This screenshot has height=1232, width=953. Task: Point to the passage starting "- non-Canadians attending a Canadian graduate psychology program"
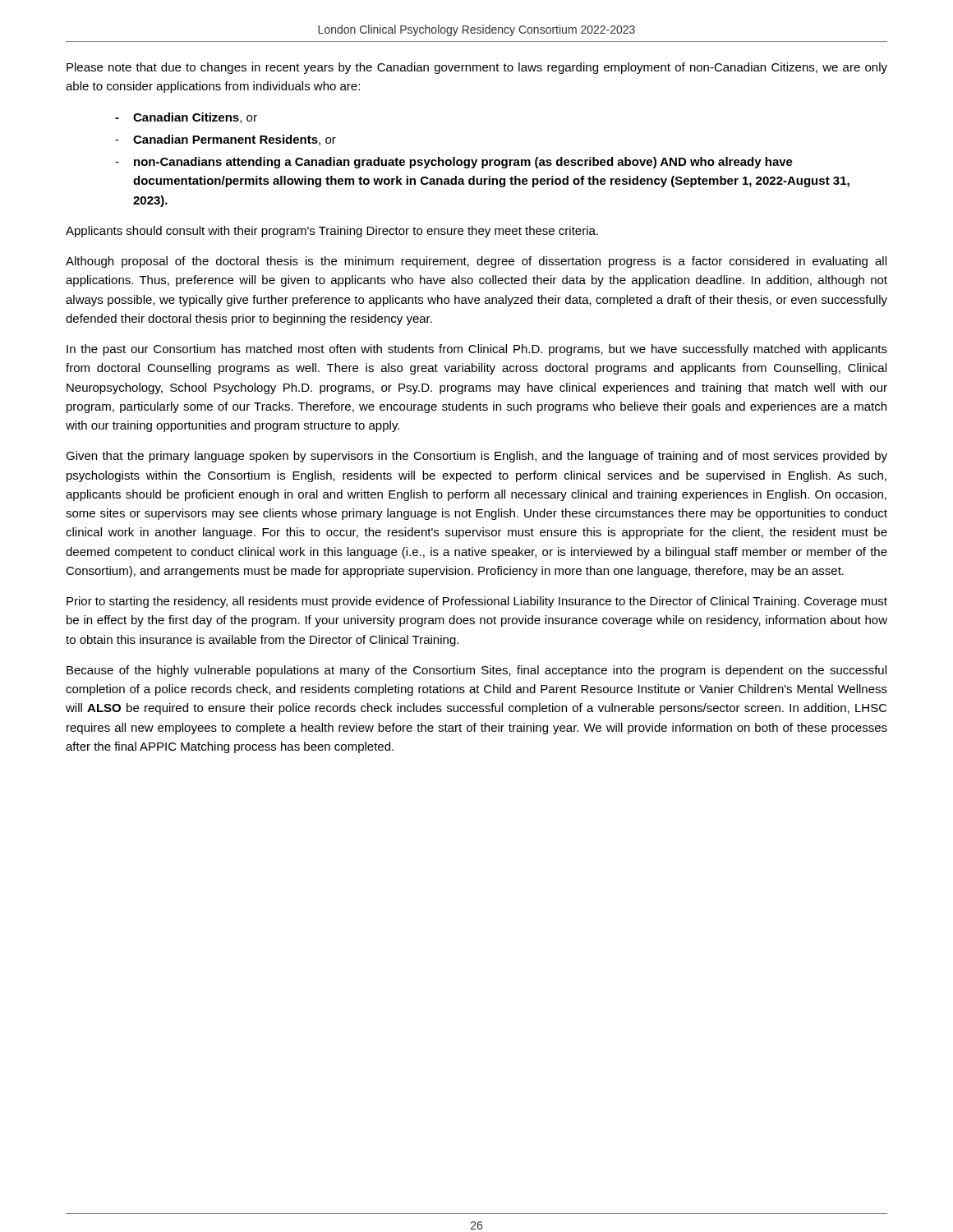(x=501, y=181)
